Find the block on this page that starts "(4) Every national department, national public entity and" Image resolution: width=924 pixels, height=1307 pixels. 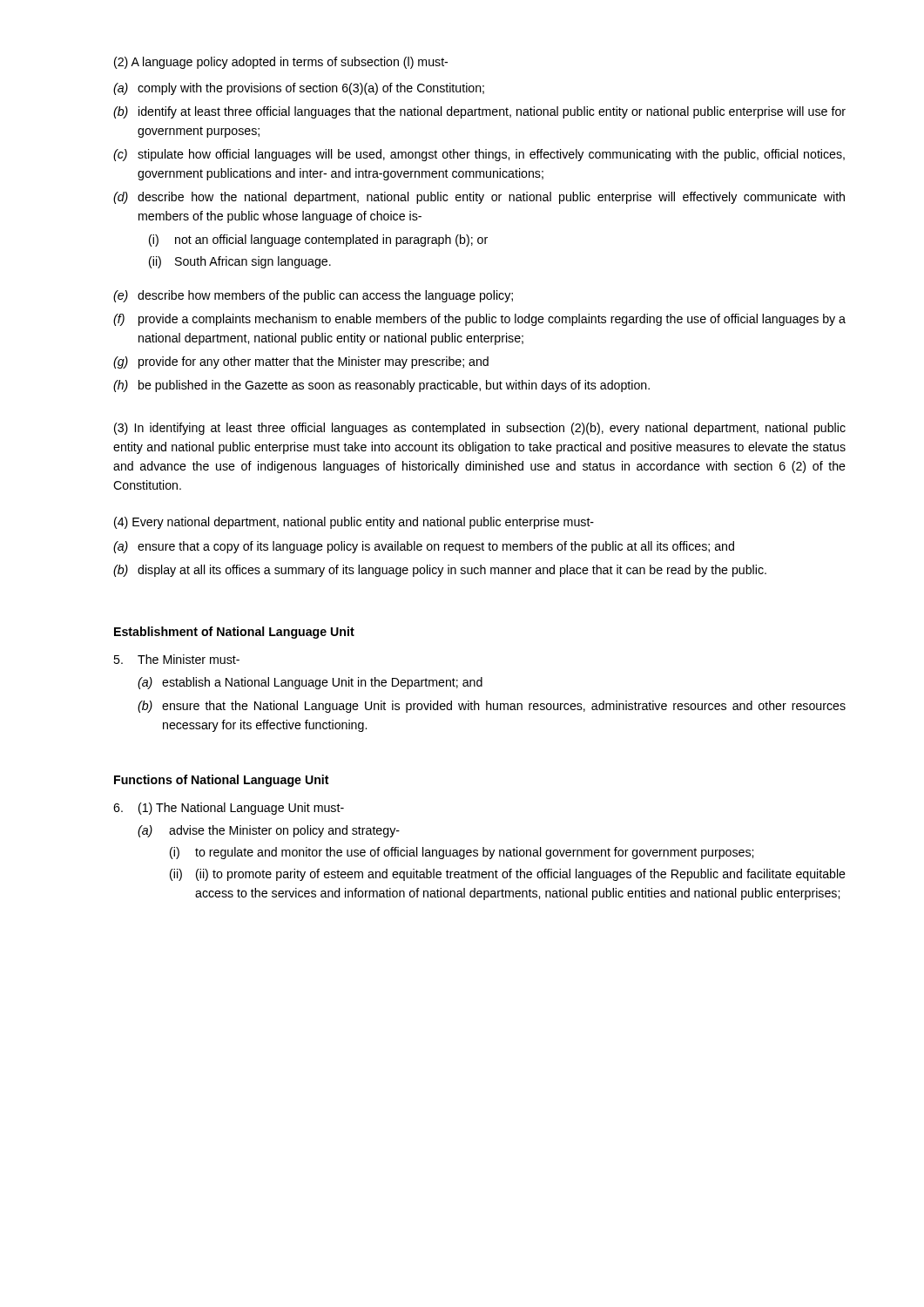tap(479, 522)
